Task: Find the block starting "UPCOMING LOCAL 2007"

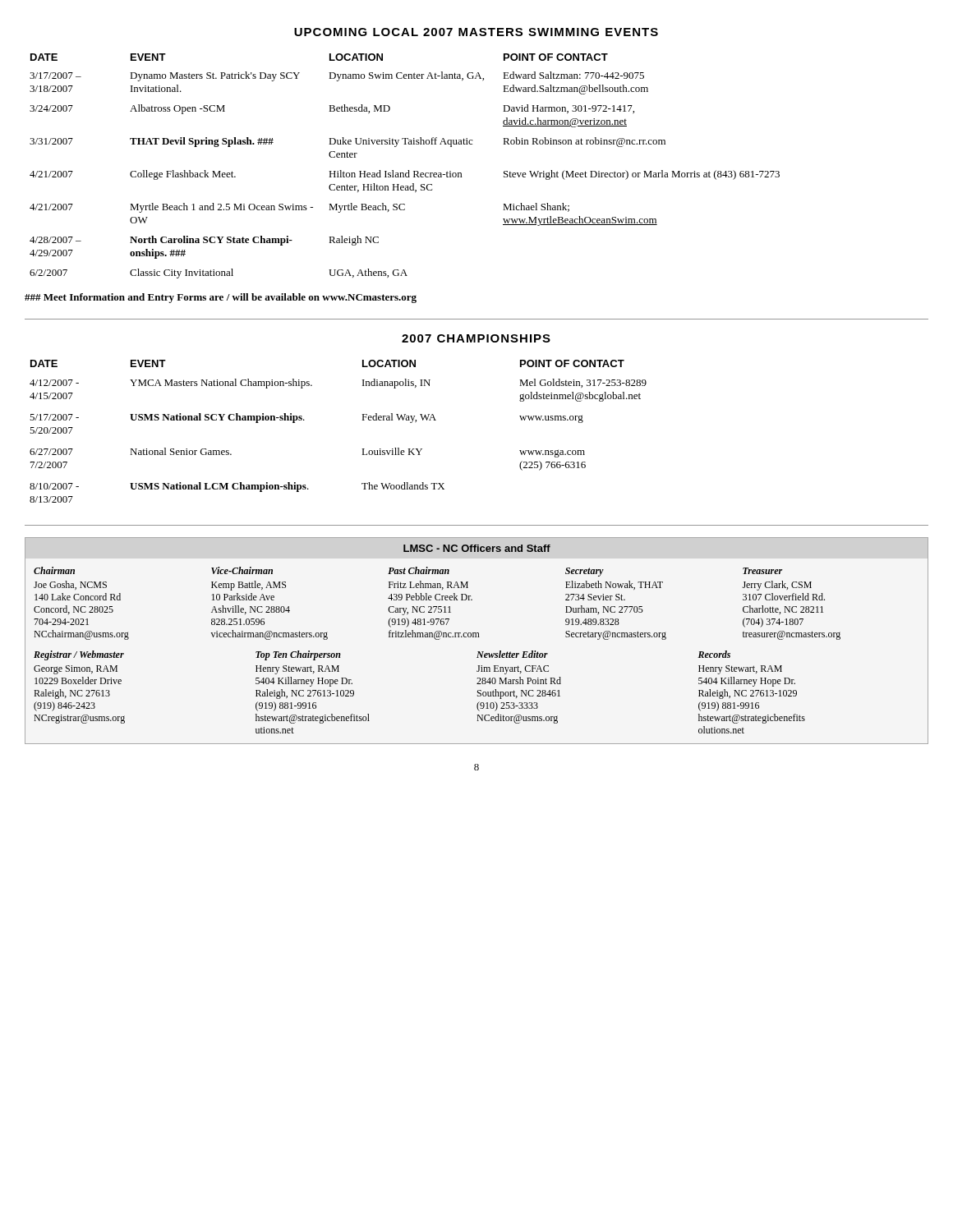Action: [x=476, y=32]
